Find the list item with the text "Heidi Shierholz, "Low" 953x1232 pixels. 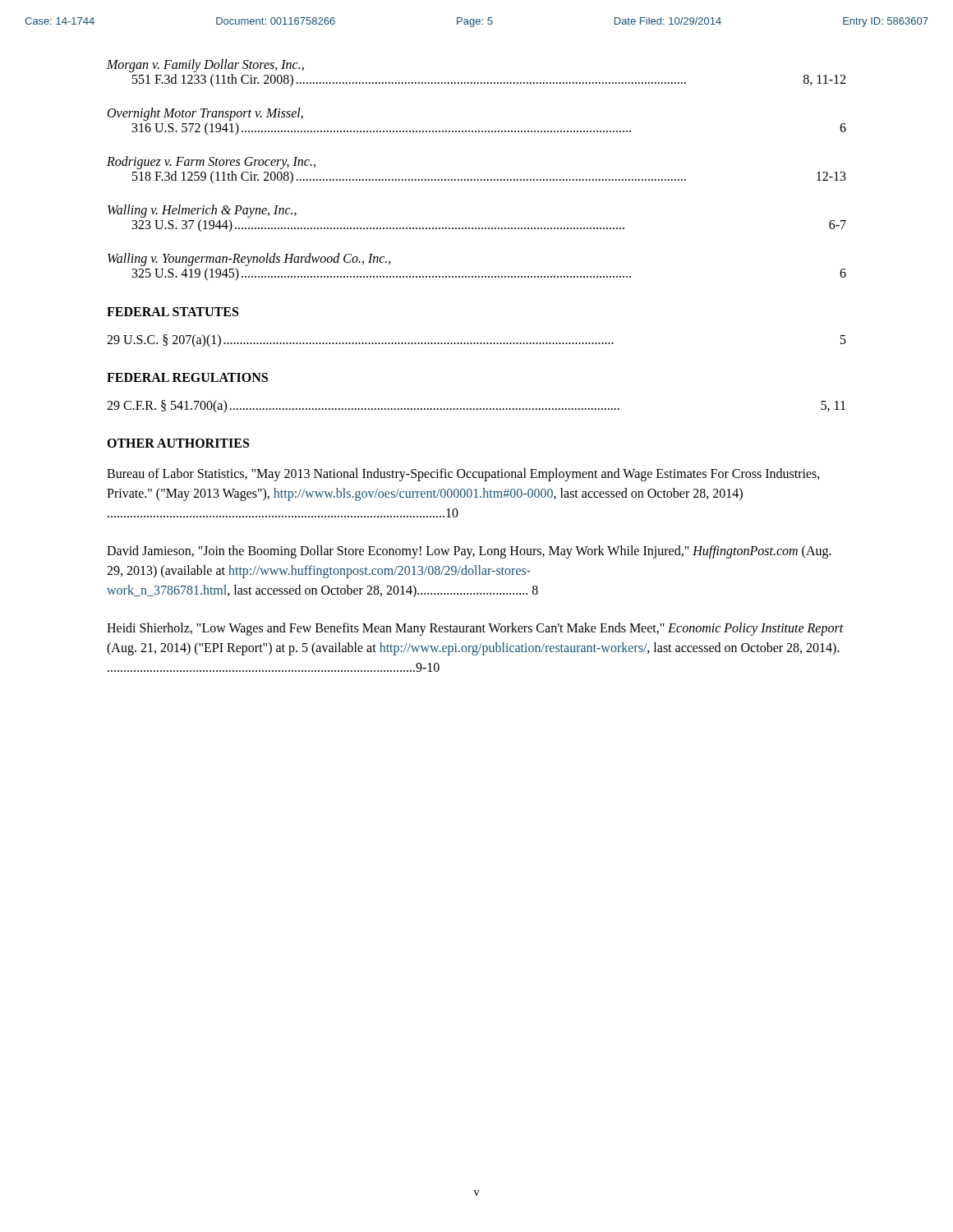click(x=475, y=648)
